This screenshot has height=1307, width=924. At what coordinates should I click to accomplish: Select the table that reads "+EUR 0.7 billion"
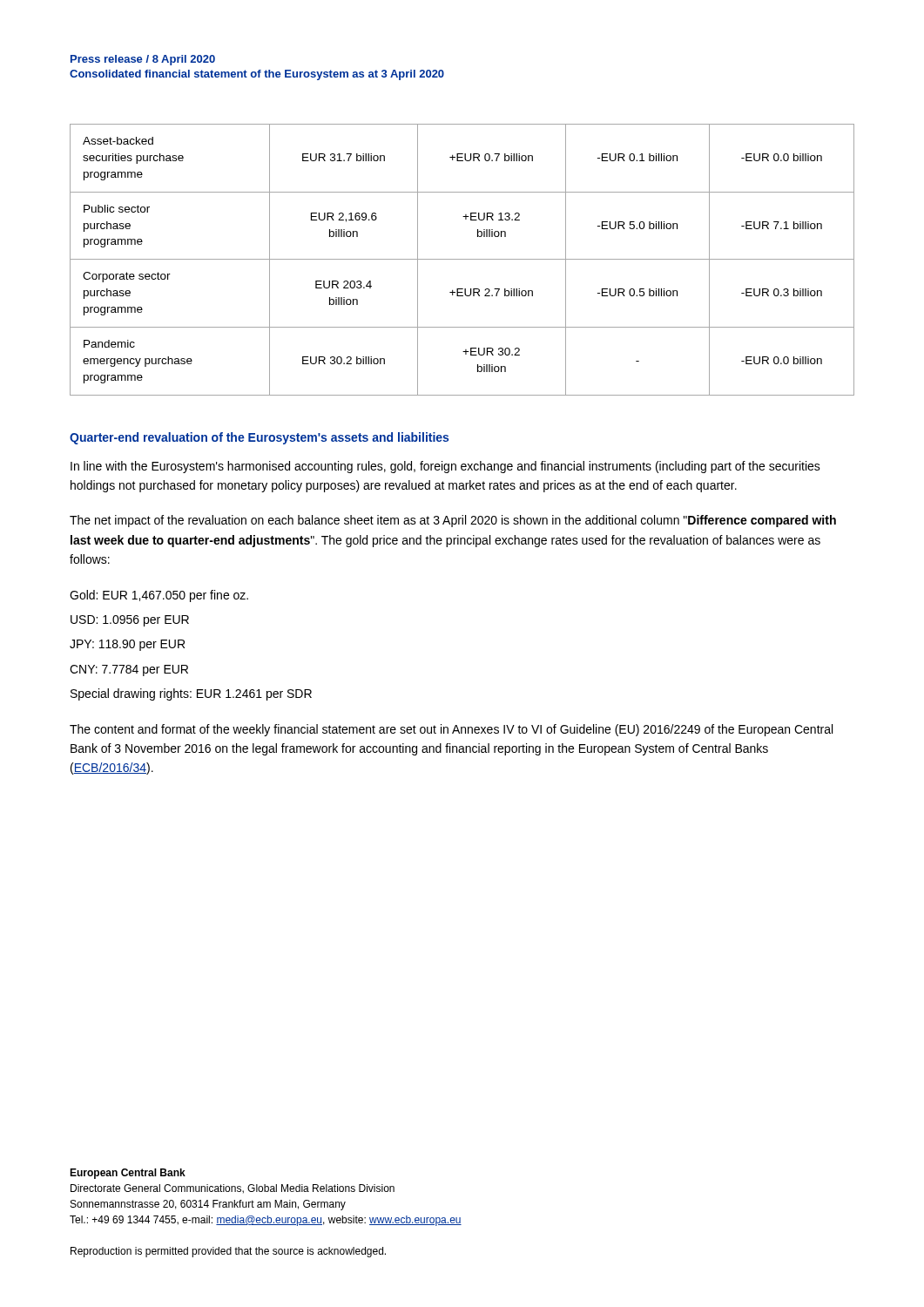462,260
